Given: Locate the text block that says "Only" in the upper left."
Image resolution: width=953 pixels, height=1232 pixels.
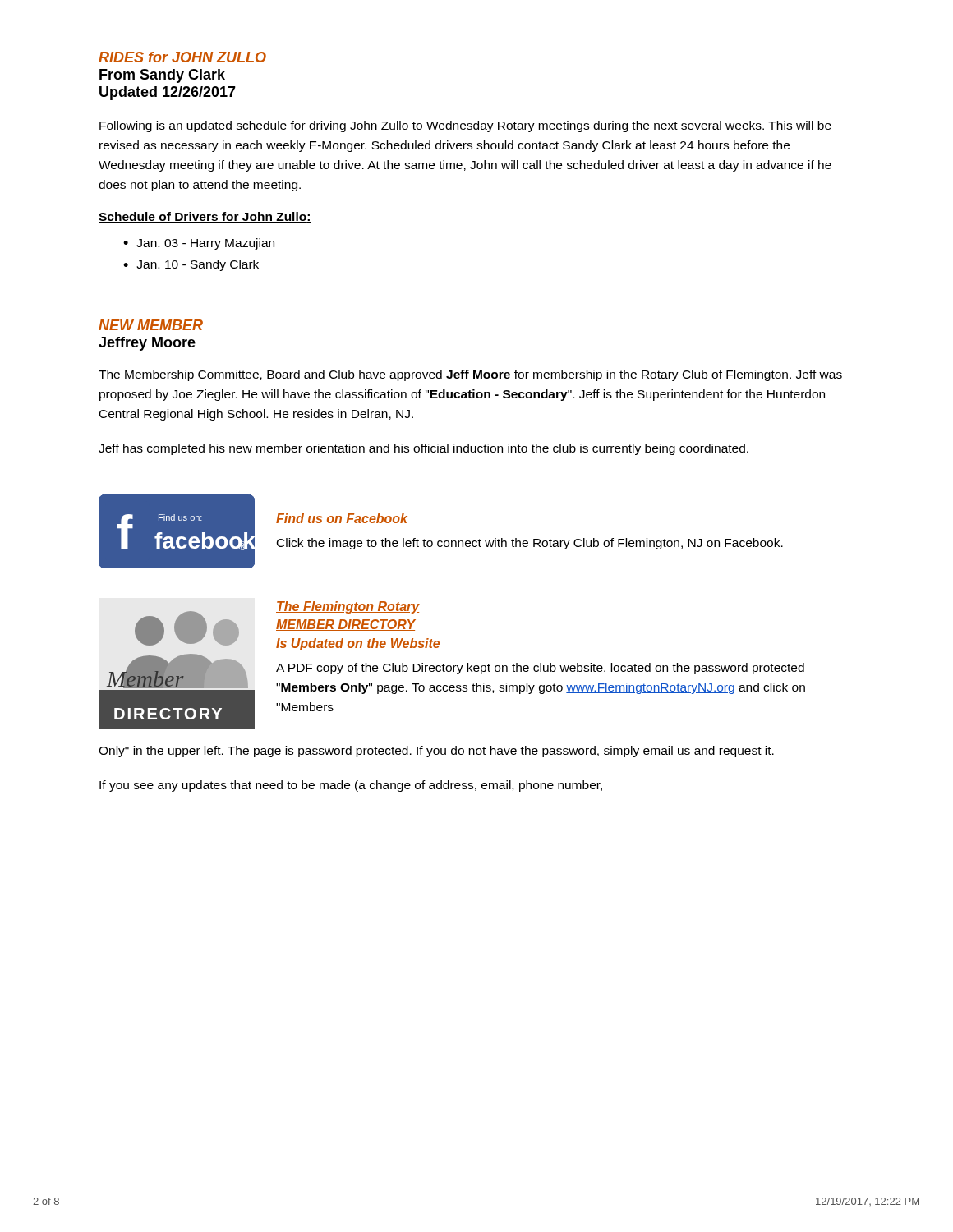Looking at the screenshot, I should click(x=437, y=750).
